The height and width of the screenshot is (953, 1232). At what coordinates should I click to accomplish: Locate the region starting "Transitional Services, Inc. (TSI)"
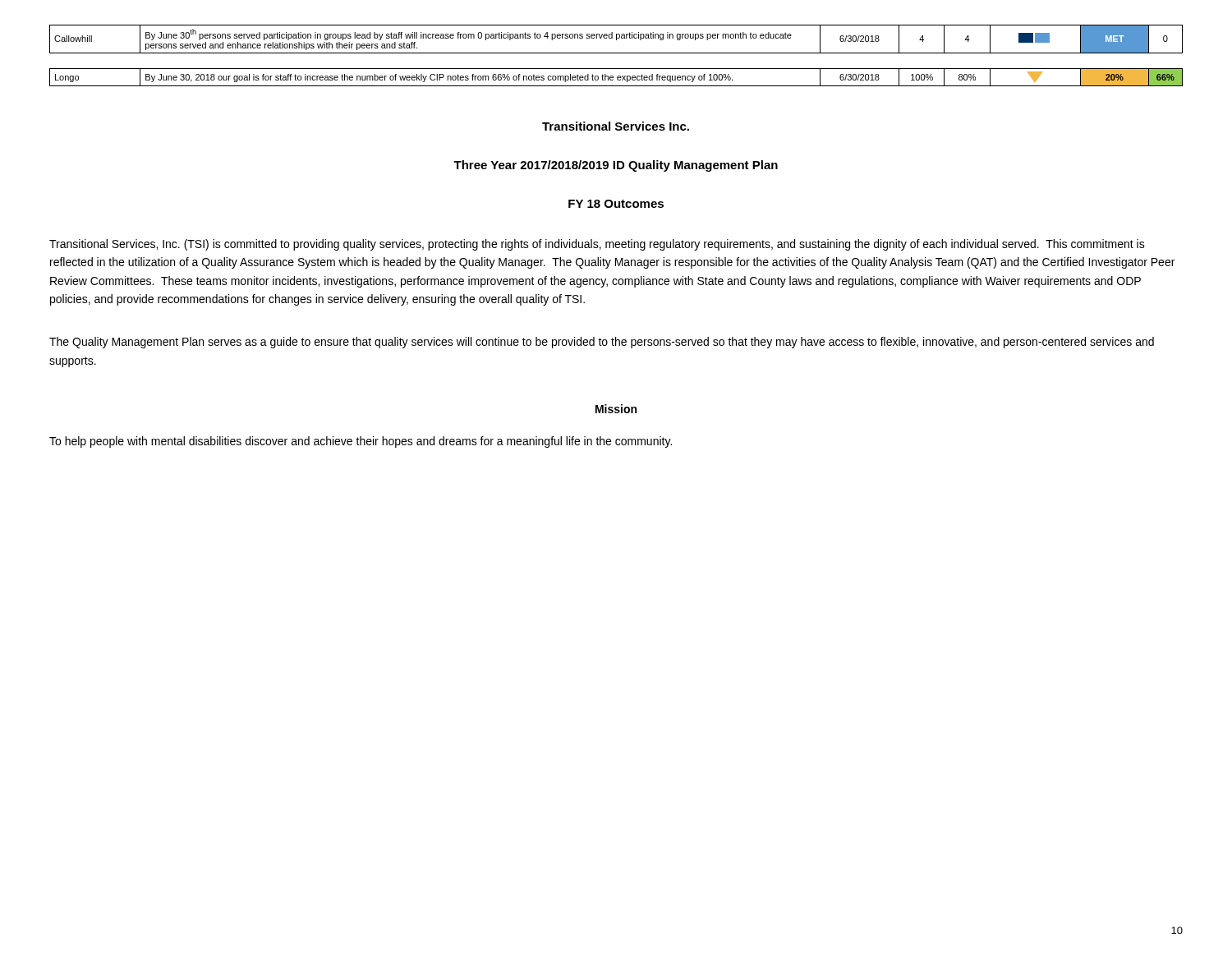click(612, 271)
